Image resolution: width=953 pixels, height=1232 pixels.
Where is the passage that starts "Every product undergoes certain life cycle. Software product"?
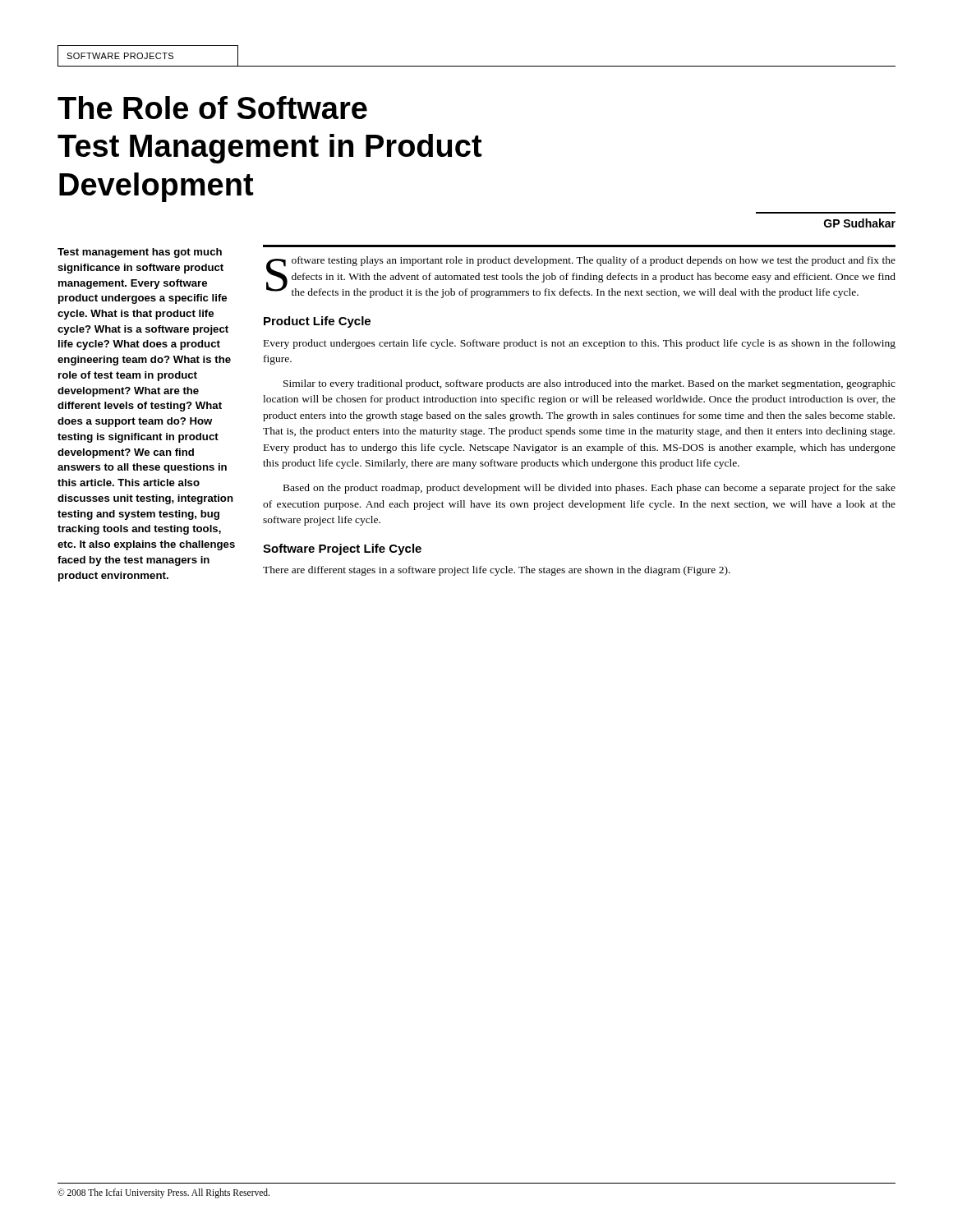click(579, 351)
